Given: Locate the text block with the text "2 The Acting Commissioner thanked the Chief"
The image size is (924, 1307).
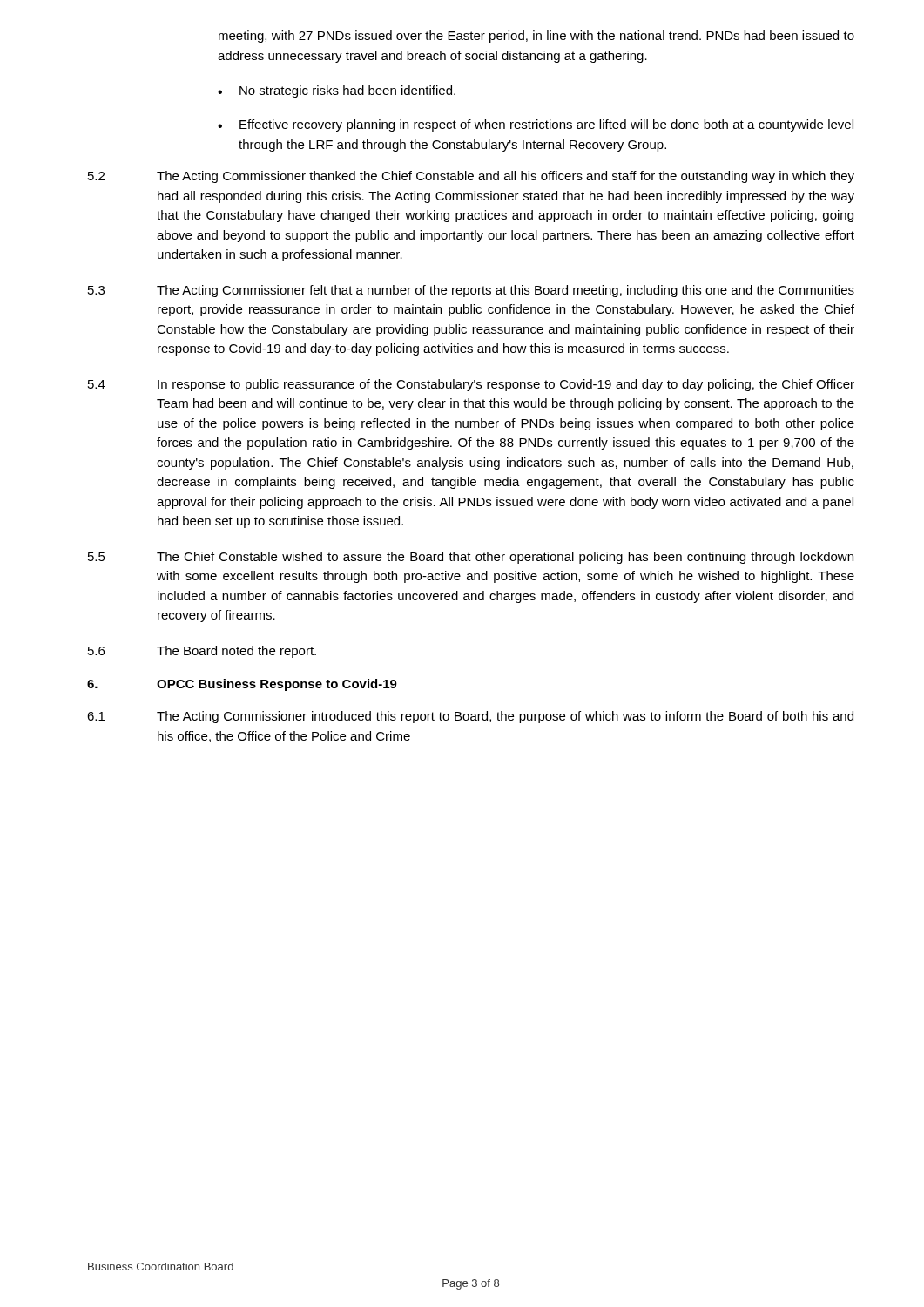Looking at the screenshot, I should point(471,215).
